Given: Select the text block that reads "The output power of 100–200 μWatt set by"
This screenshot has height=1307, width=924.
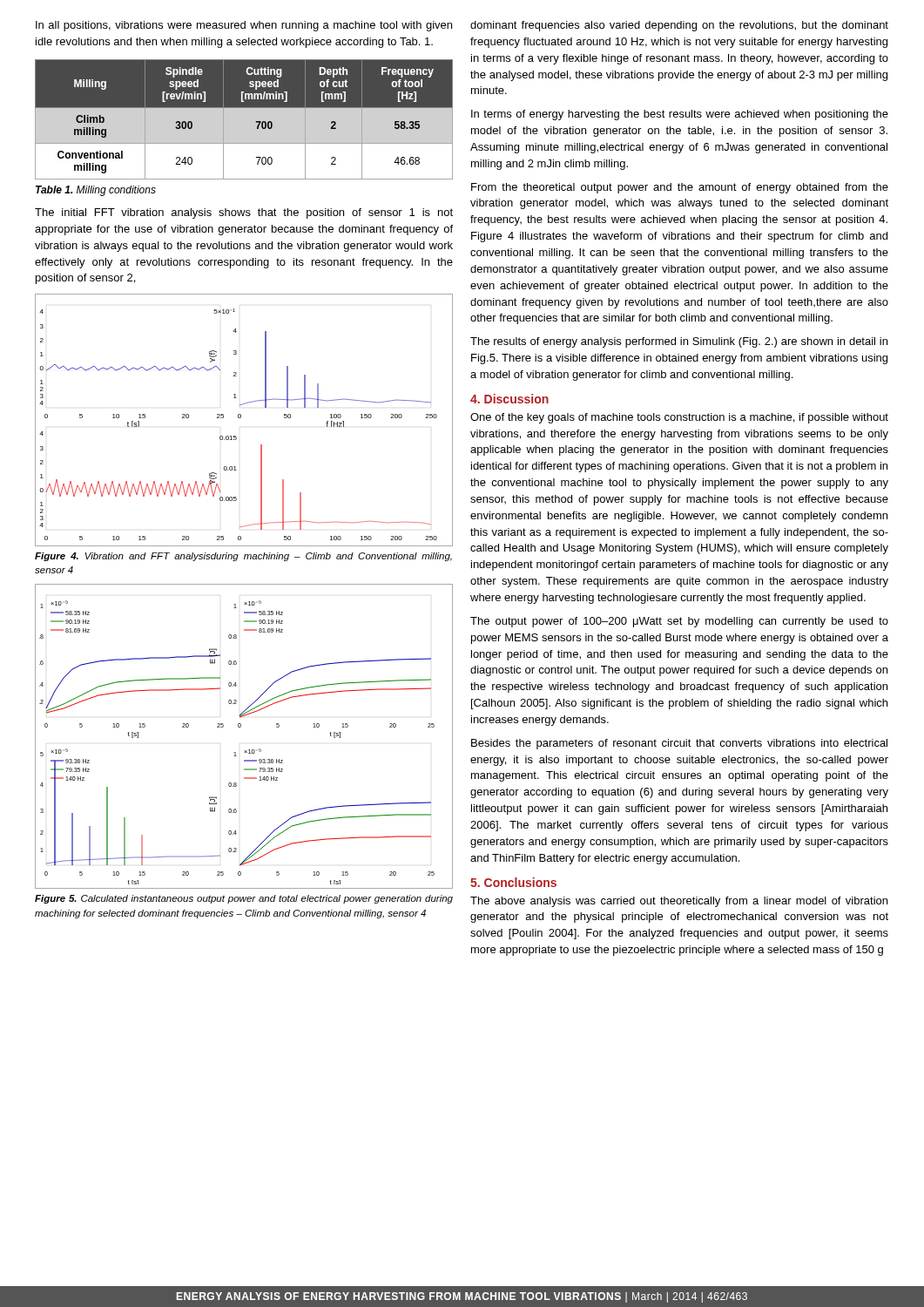Looking at the screenshot, I should (679, 671).
